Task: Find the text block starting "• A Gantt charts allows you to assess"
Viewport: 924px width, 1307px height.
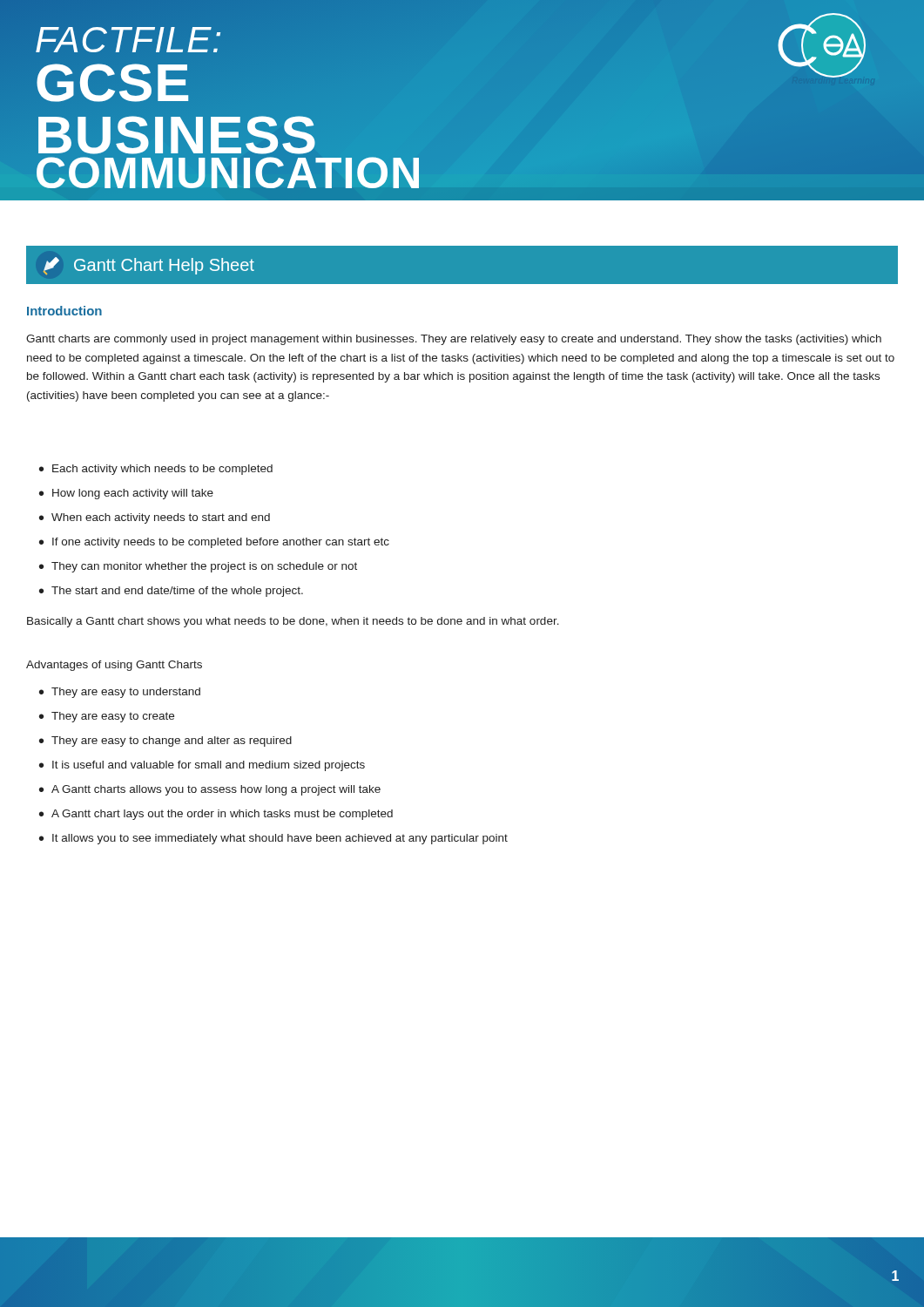Action: click(210, 790)
